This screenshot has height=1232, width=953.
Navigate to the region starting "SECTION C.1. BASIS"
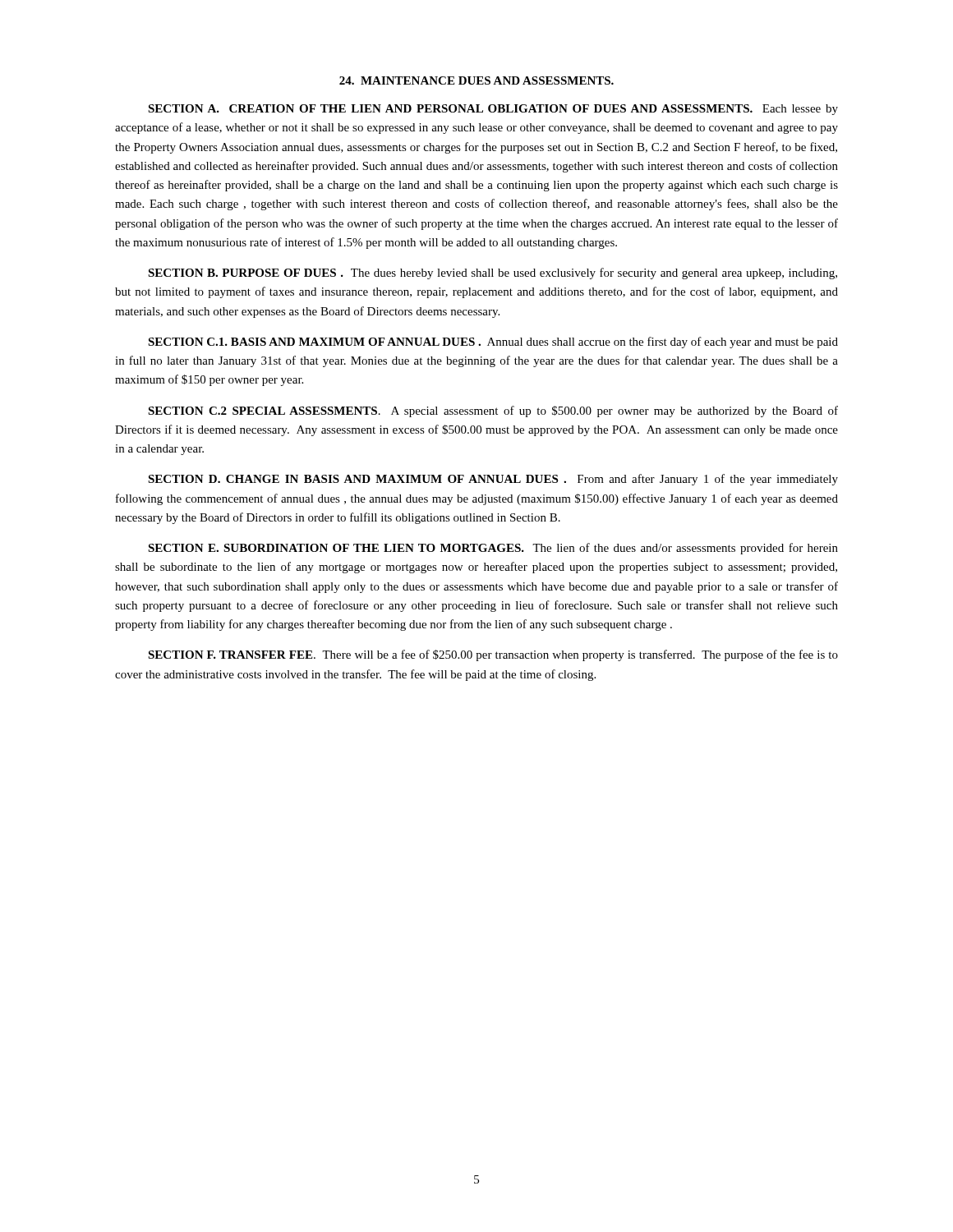476,361
